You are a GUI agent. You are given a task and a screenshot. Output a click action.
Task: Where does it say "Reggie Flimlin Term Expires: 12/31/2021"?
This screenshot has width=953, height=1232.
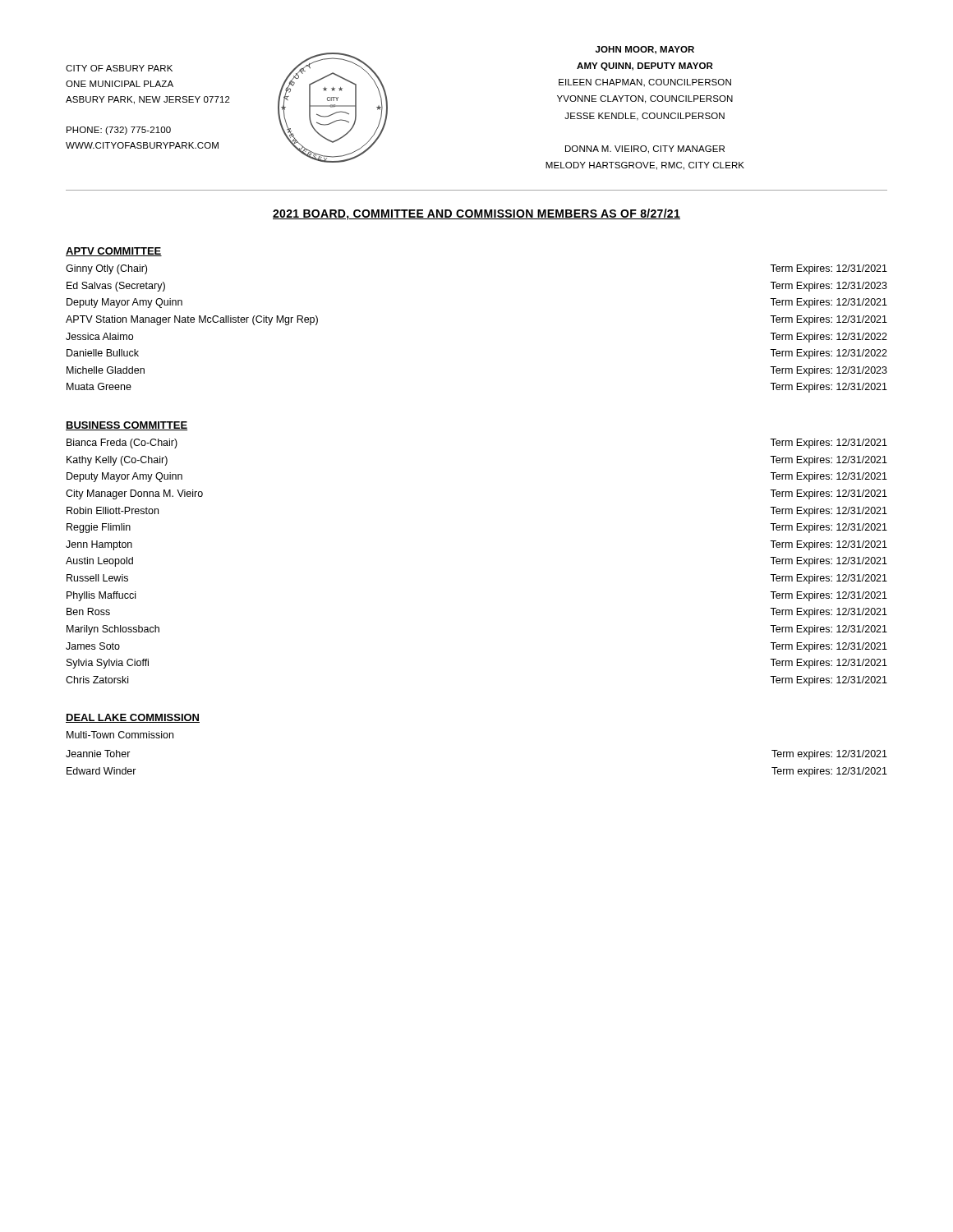click(95, 528)
